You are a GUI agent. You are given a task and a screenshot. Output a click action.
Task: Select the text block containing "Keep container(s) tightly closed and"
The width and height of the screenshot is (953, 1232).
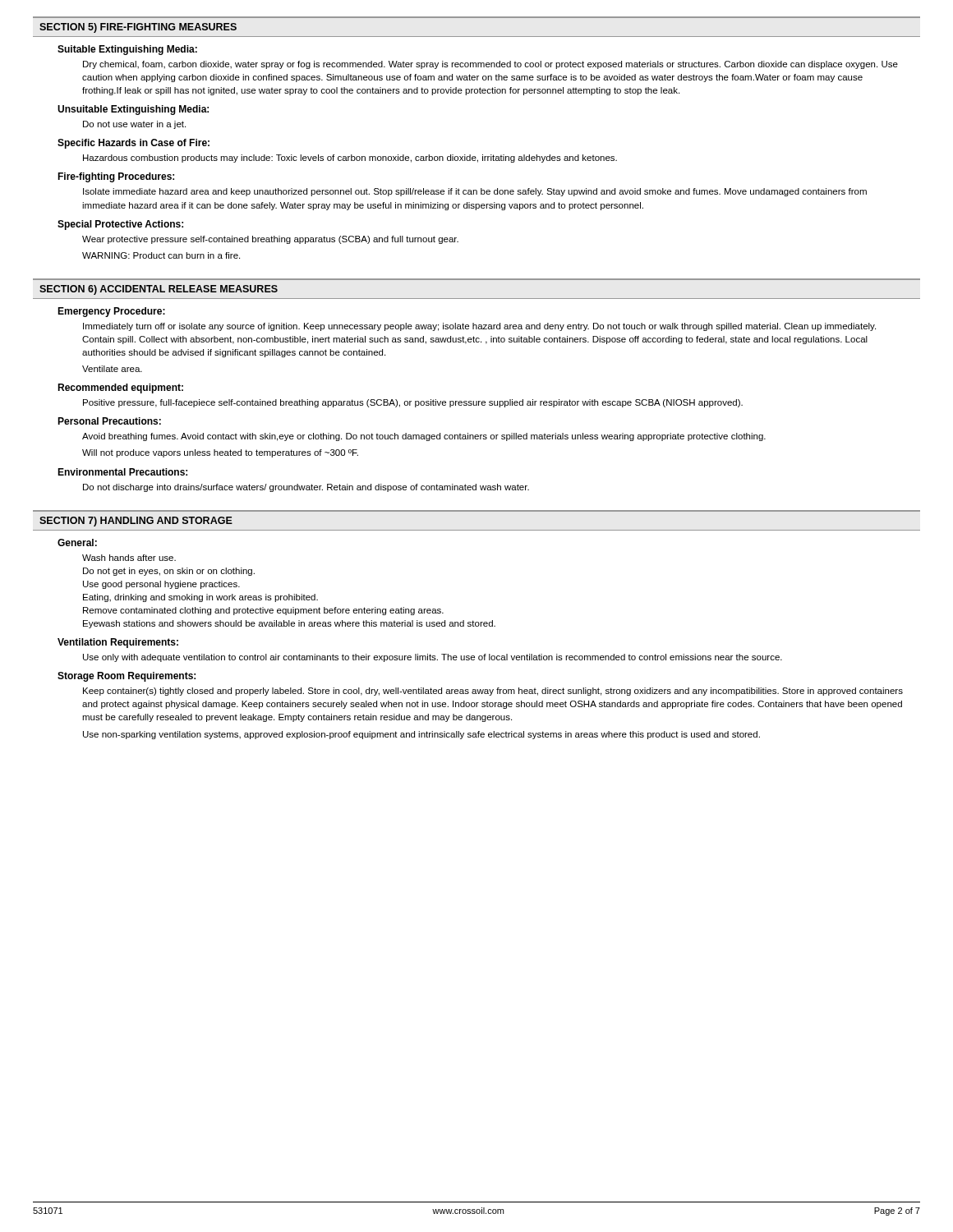492,704
